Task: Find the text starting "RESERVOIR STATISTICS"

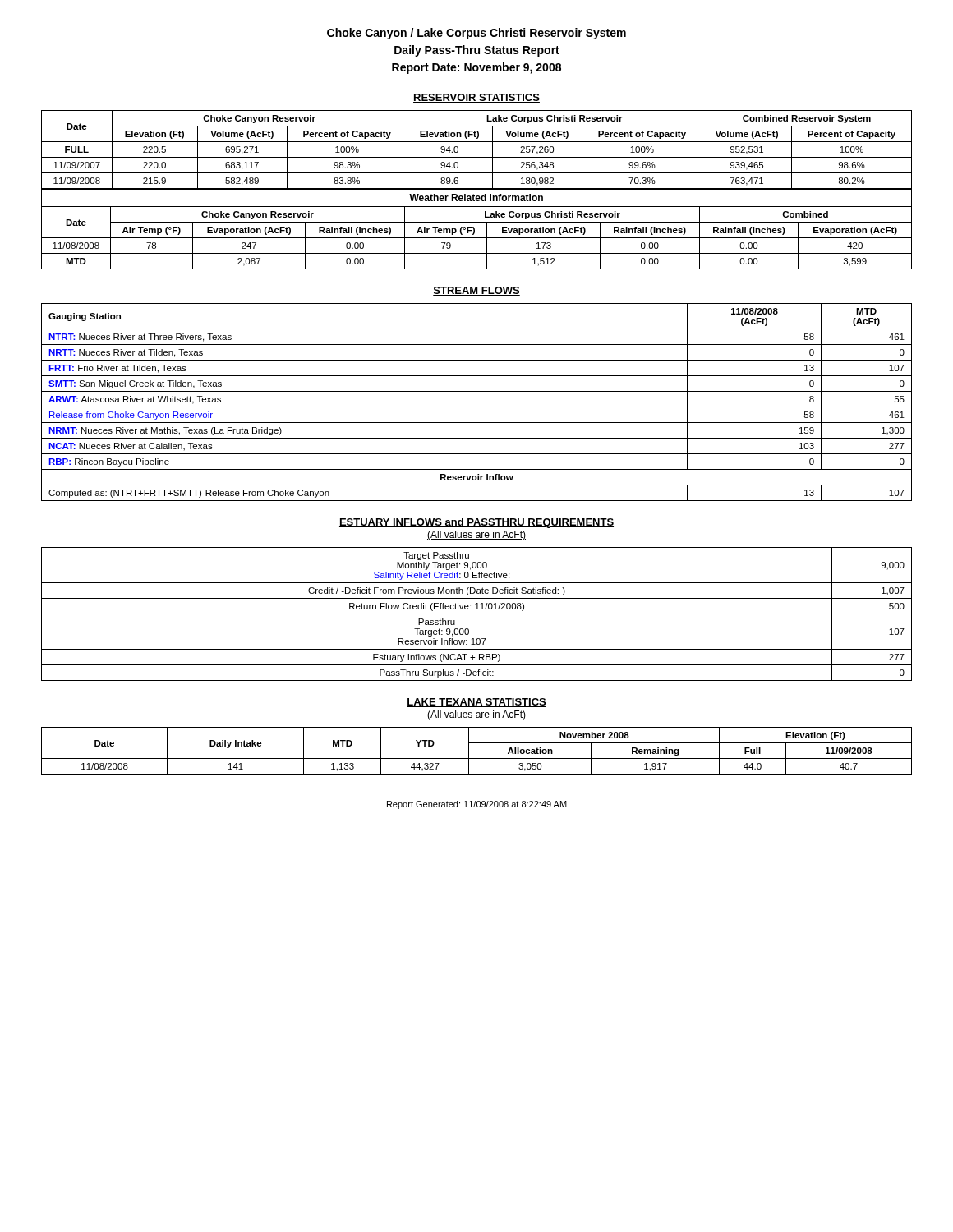Action: [476, 97]
